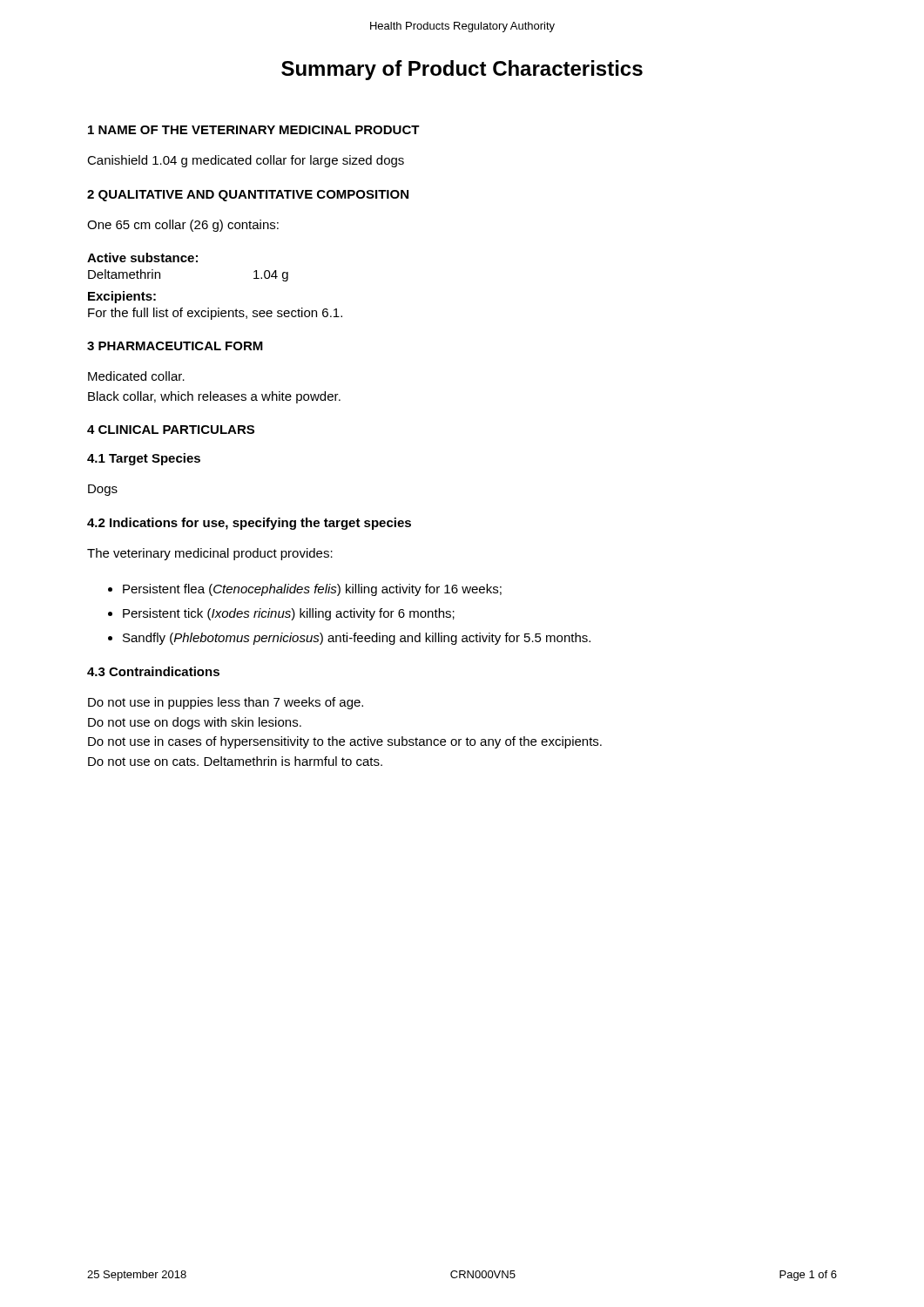The image size is (924, 1307).
Task: Where is the passage that starts "Persistent tick (Ixodes ricinus) killing activity"?
Action: tap(289, 613)
